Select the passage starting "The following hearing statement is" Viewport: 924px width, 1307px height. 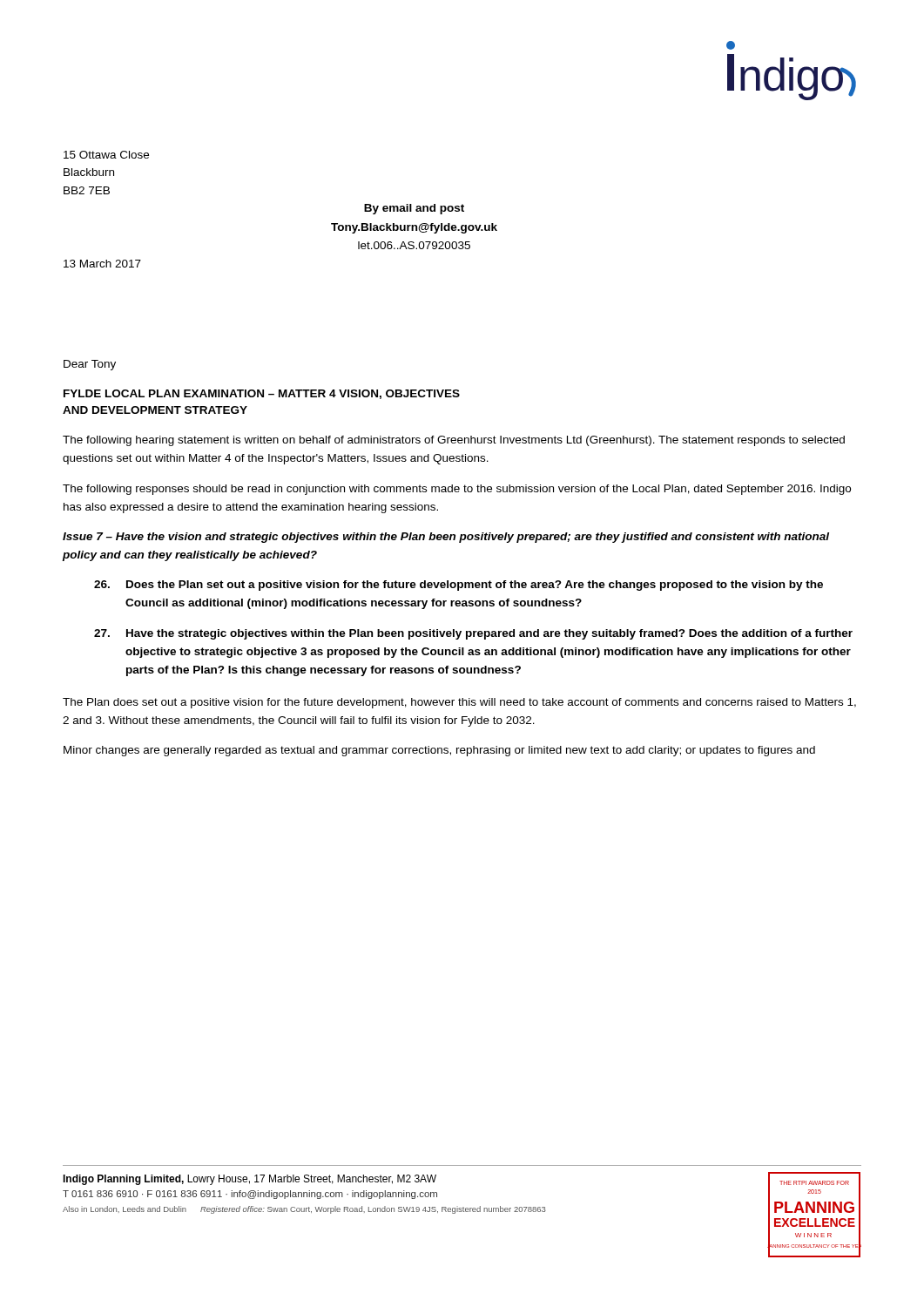(x=462, y=449)
